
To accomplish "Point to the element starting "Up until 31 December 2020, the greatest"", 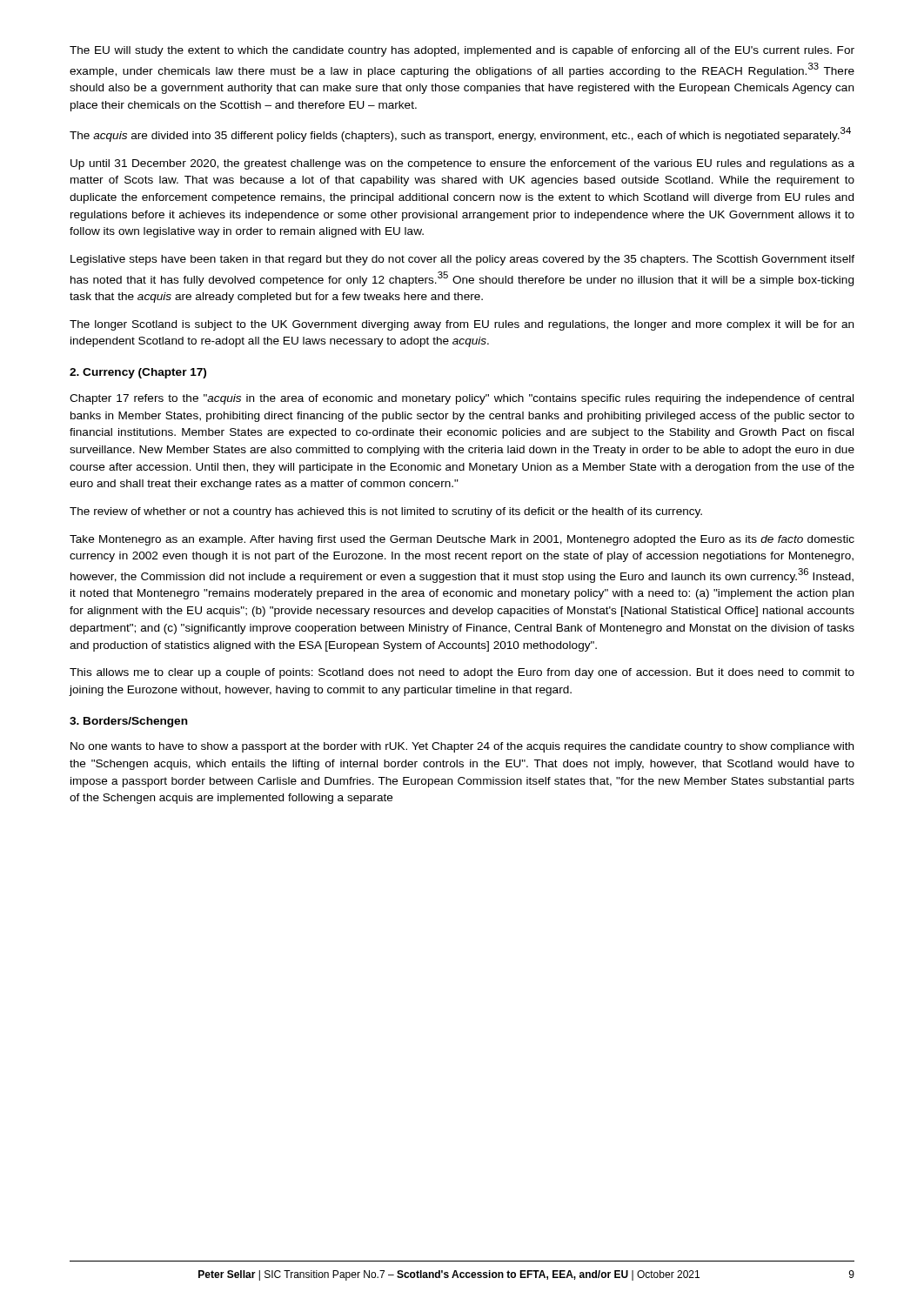I will coord(462,197).
